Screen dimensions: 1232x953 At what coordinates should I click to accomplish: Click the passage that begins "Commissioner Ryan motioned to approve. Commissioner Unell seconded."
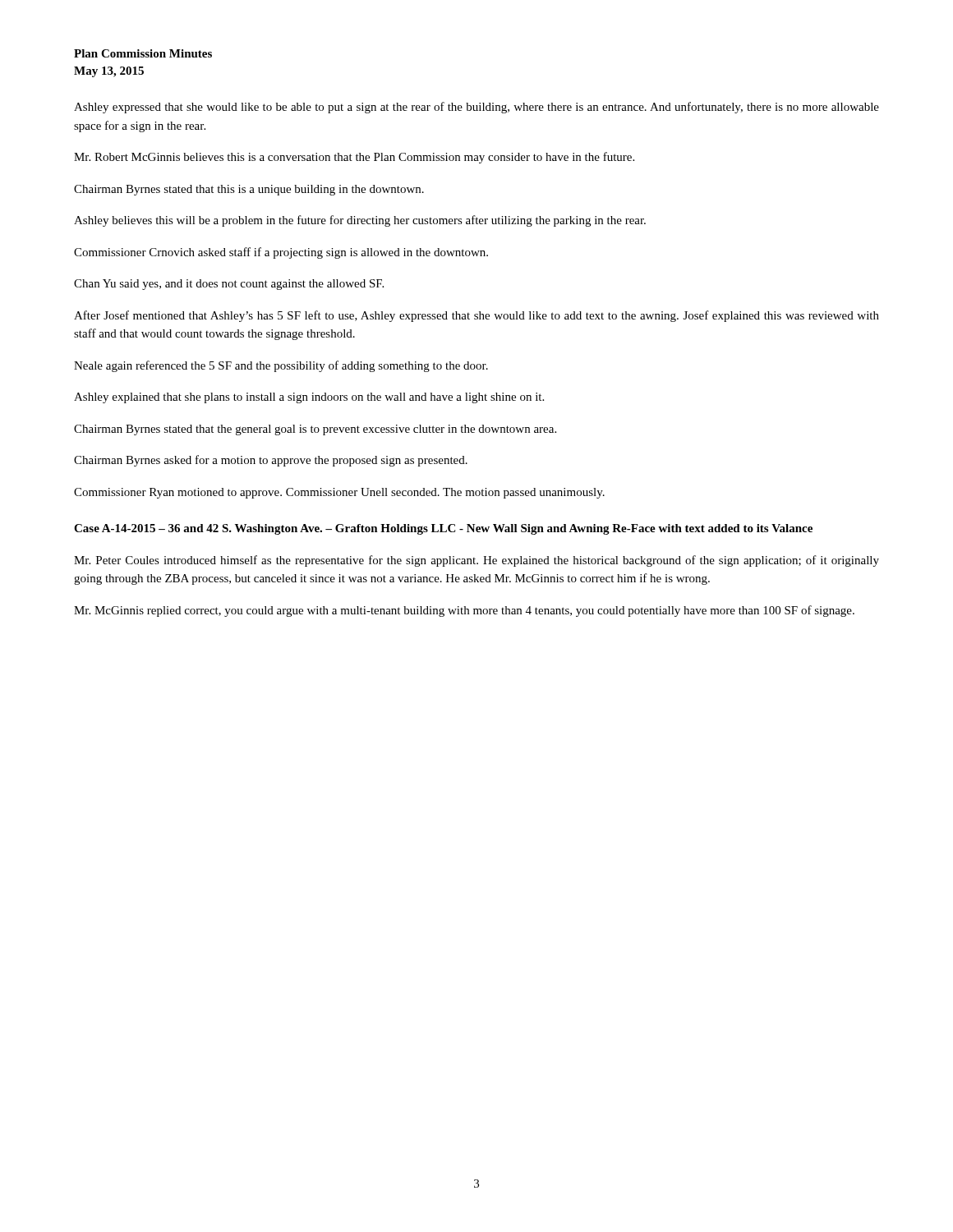coord(339,492)
